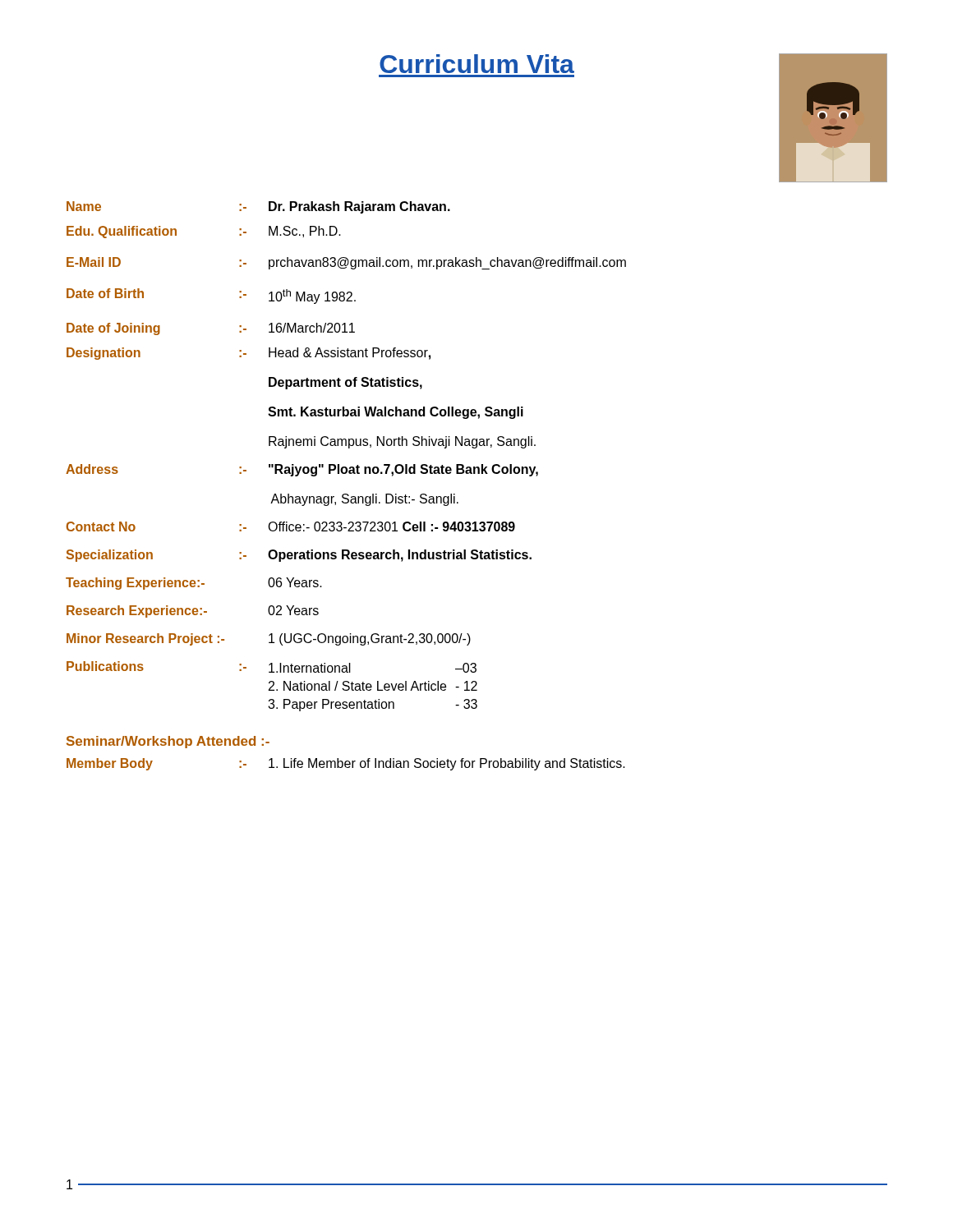Viewport: 953px width, 1232px height.
Task: Locate the list item that reads "Designation :- Head & Assistant"
Action: (476, 398)
